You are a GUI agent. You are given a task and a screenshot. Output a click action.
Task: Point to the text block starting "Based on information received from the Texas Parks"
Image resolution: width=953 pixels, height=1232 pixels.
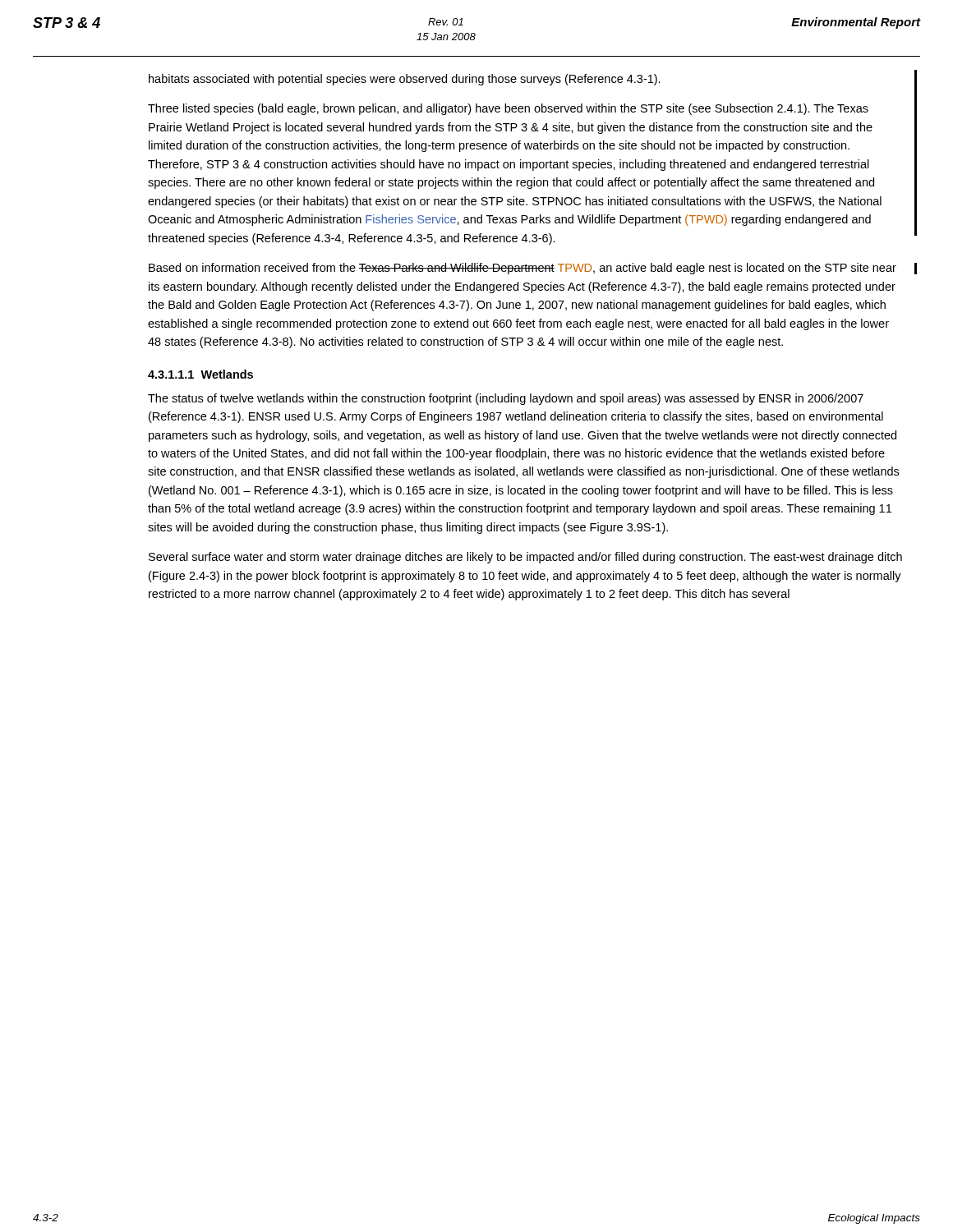(x=522, y=305)
